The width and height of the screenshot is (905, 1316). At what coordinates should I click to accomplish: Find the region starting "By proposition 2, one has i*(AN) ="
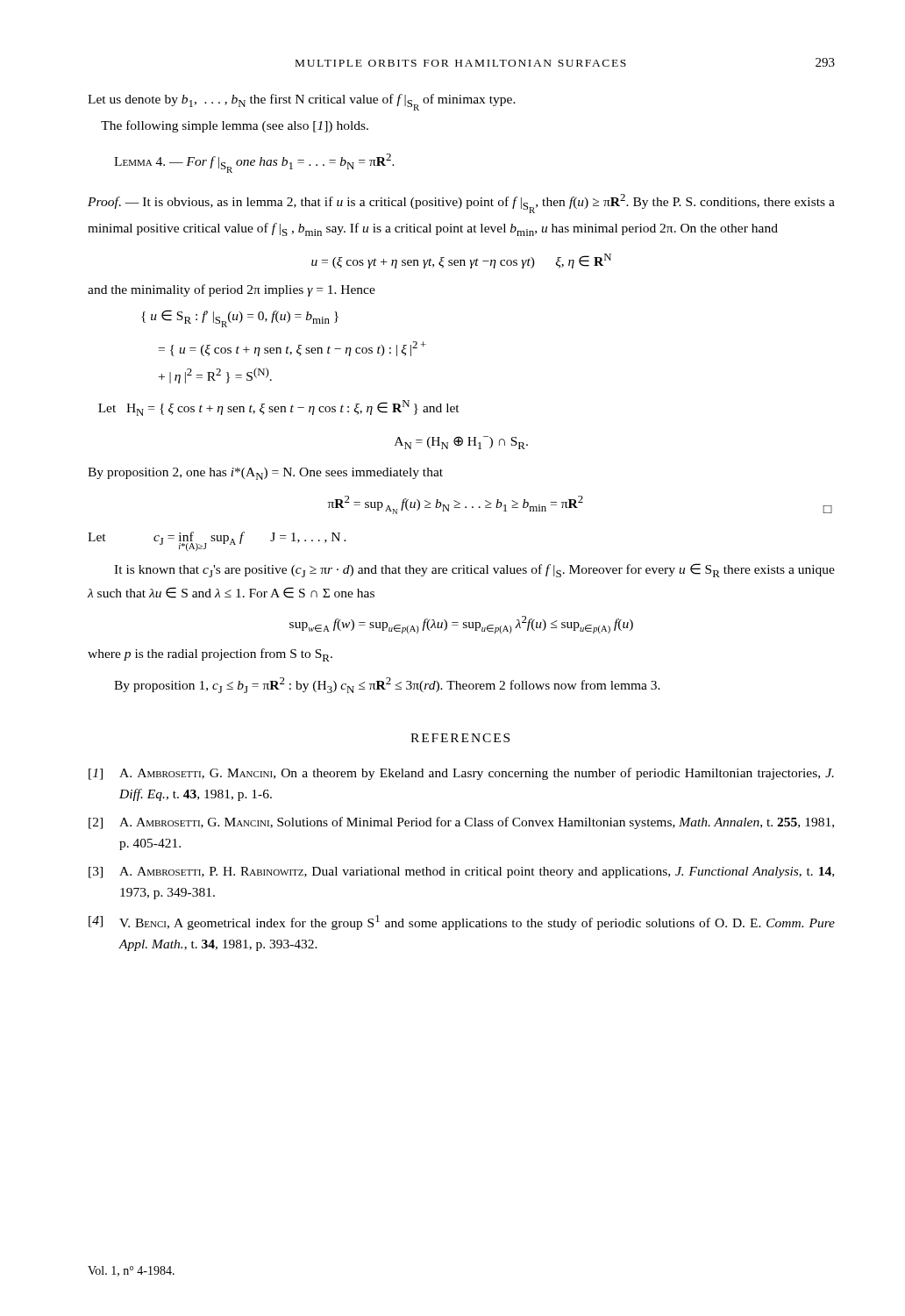point(265,474)
